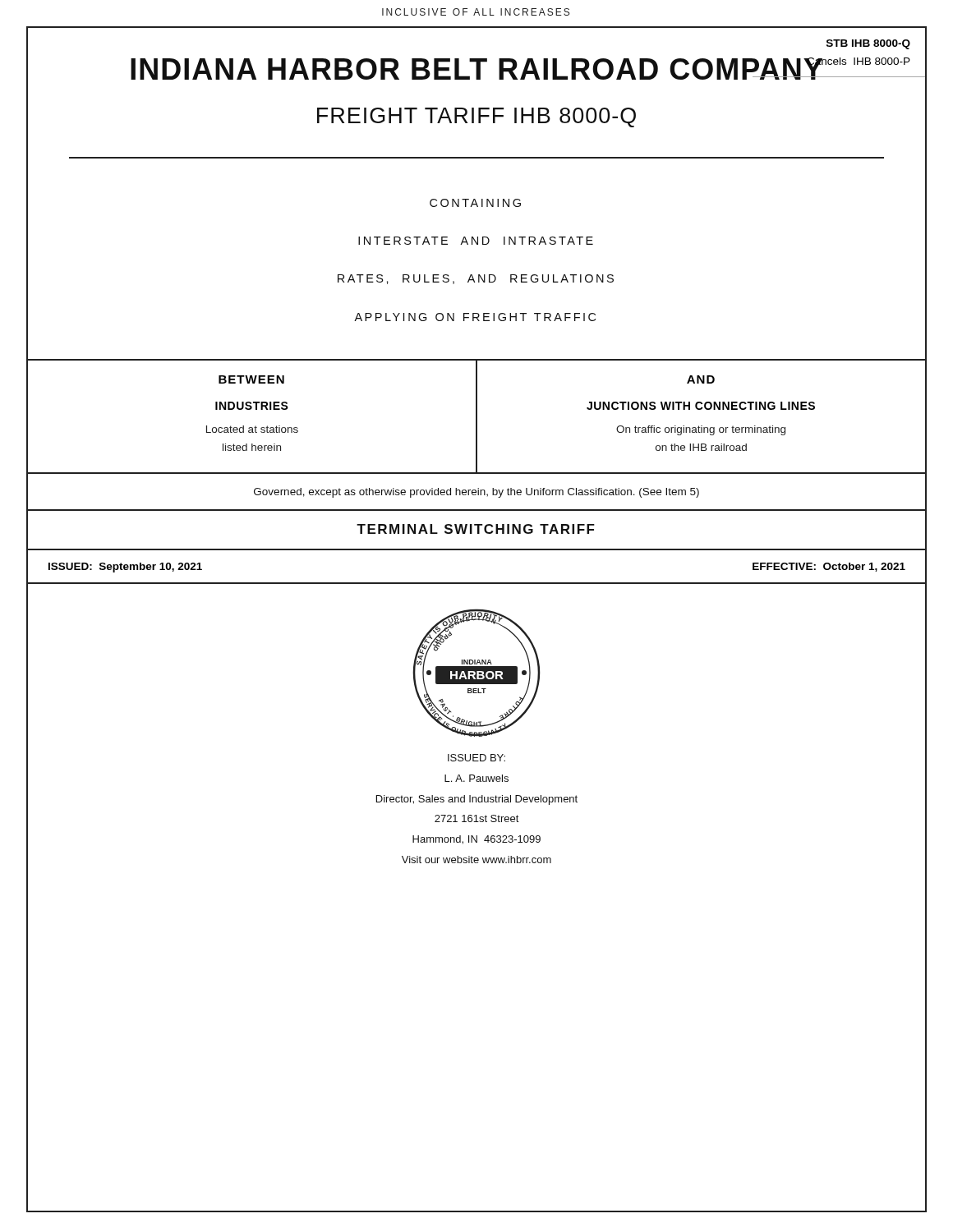
Task: Point to the title beginning "INDIANA HARBOR BELT"
Action: coord(476,69)
